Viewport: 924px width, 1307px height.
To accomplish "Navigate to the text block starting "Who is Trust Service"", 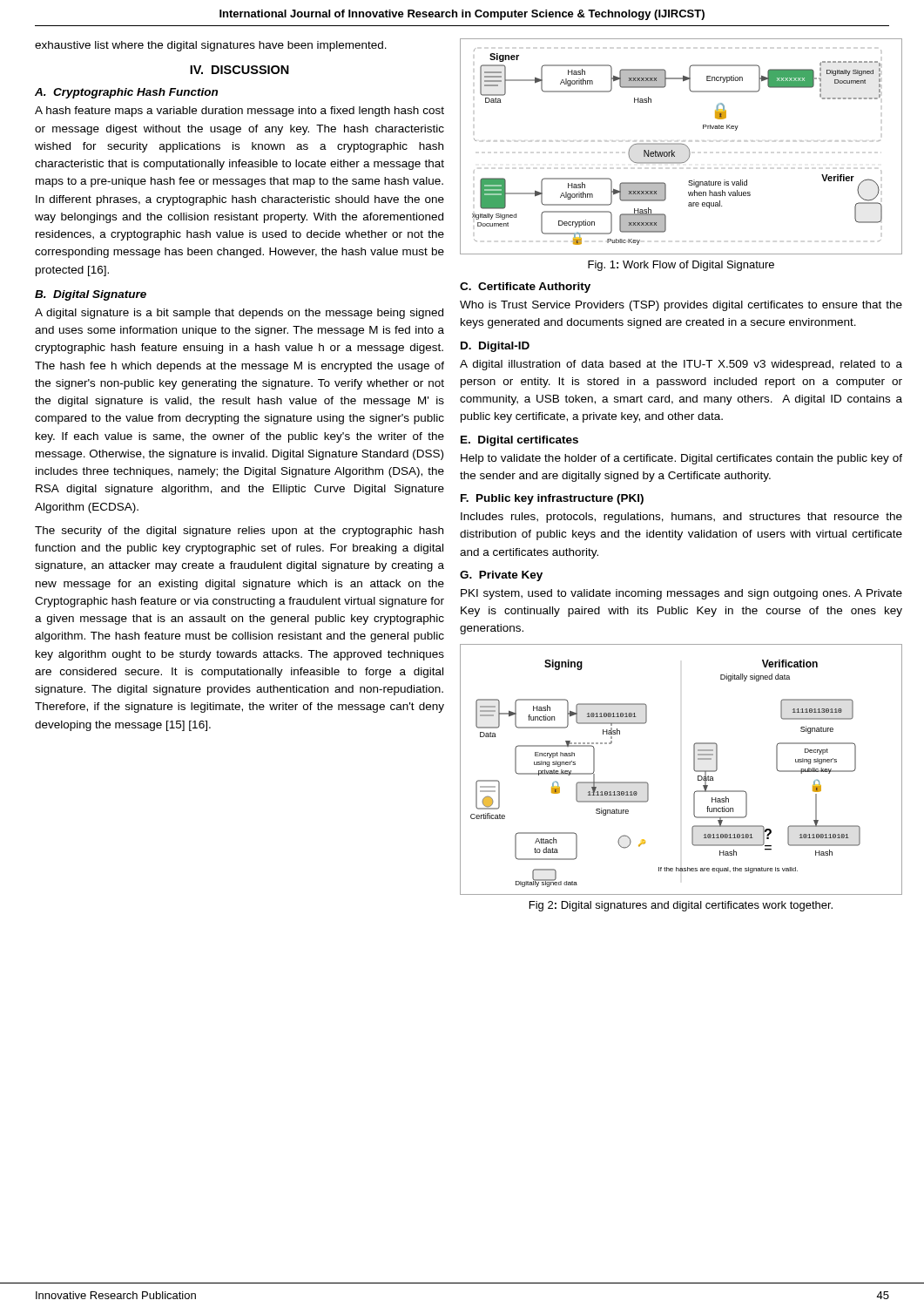I will (681, 314).
